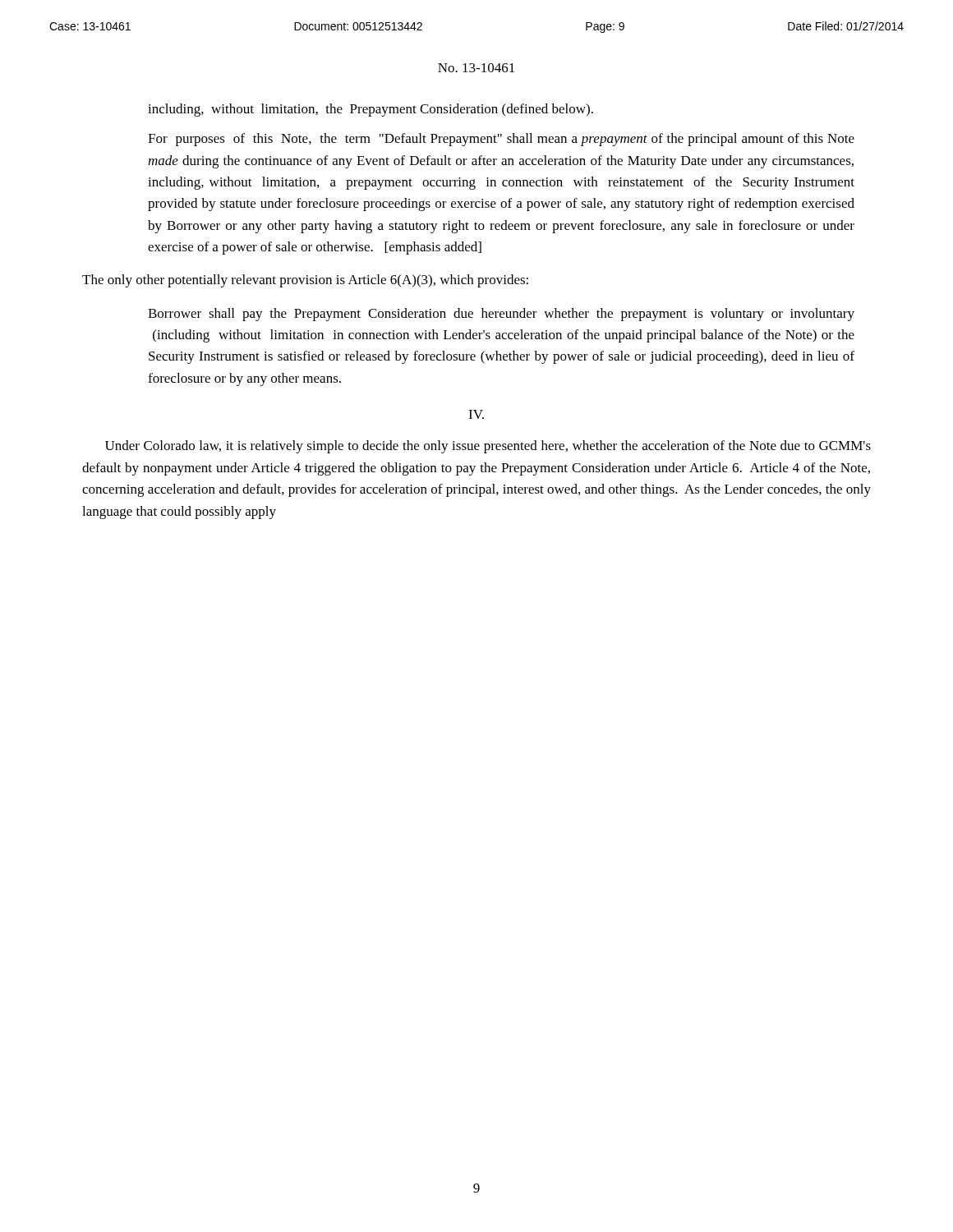
Task: Click on the text block that reads "The only other"
Action: click(x=306, y=280)
